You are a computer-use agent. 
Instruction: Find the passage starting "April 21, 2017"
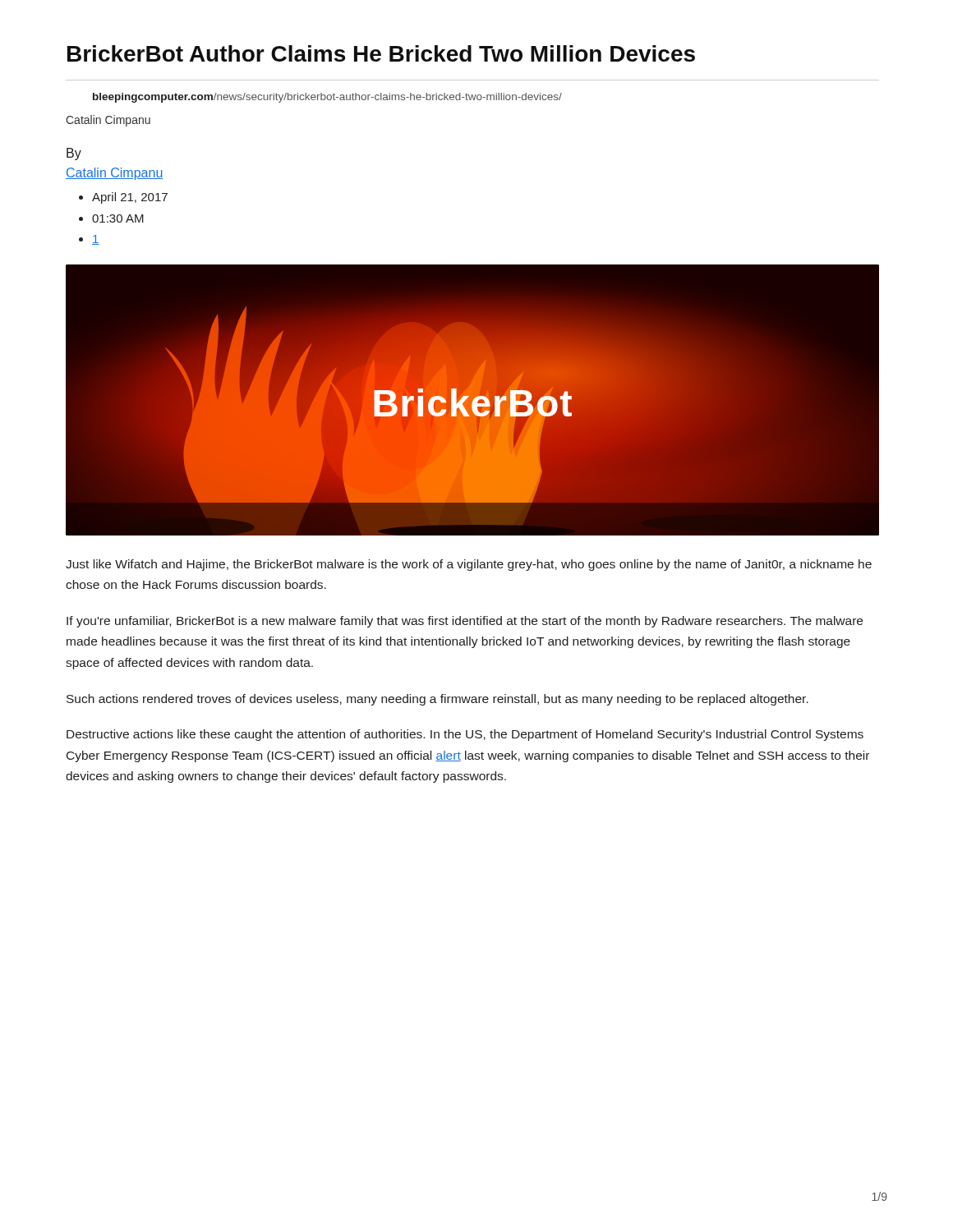(130, 197)
